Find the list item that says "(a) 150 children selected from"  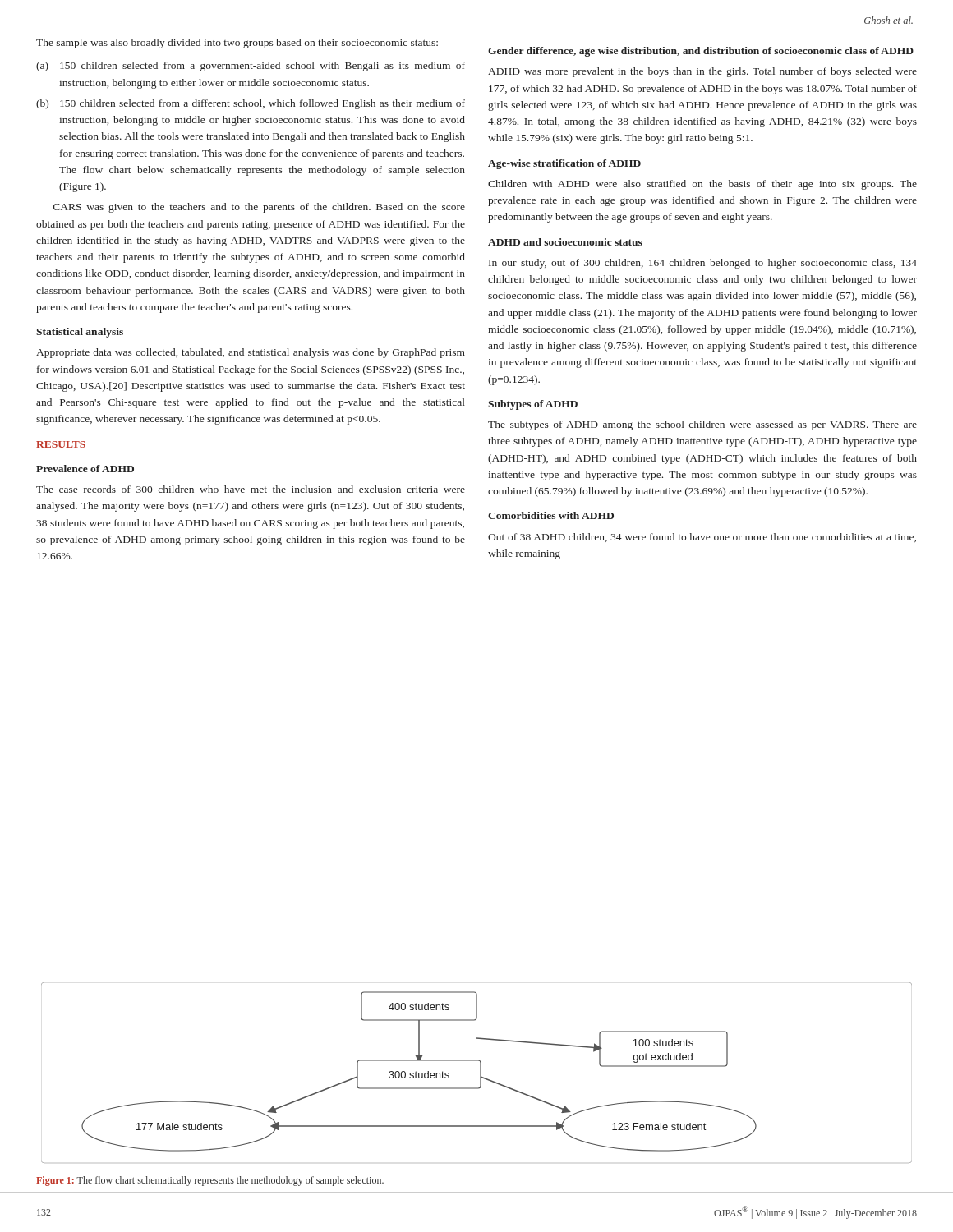251,74
